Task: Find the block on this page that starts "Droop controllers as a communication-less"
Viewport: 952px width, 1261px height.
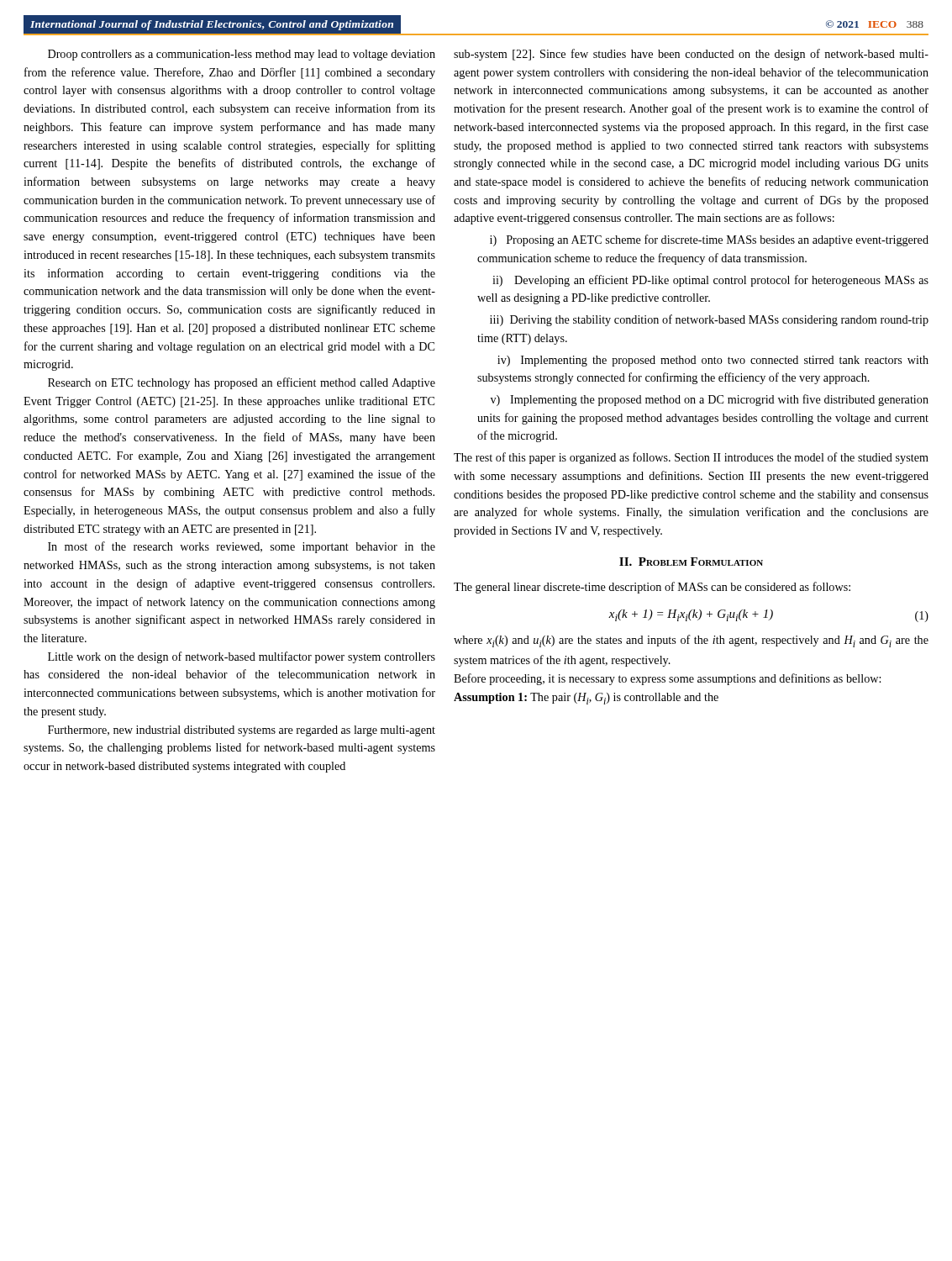Action: click(x=229, y=210)
